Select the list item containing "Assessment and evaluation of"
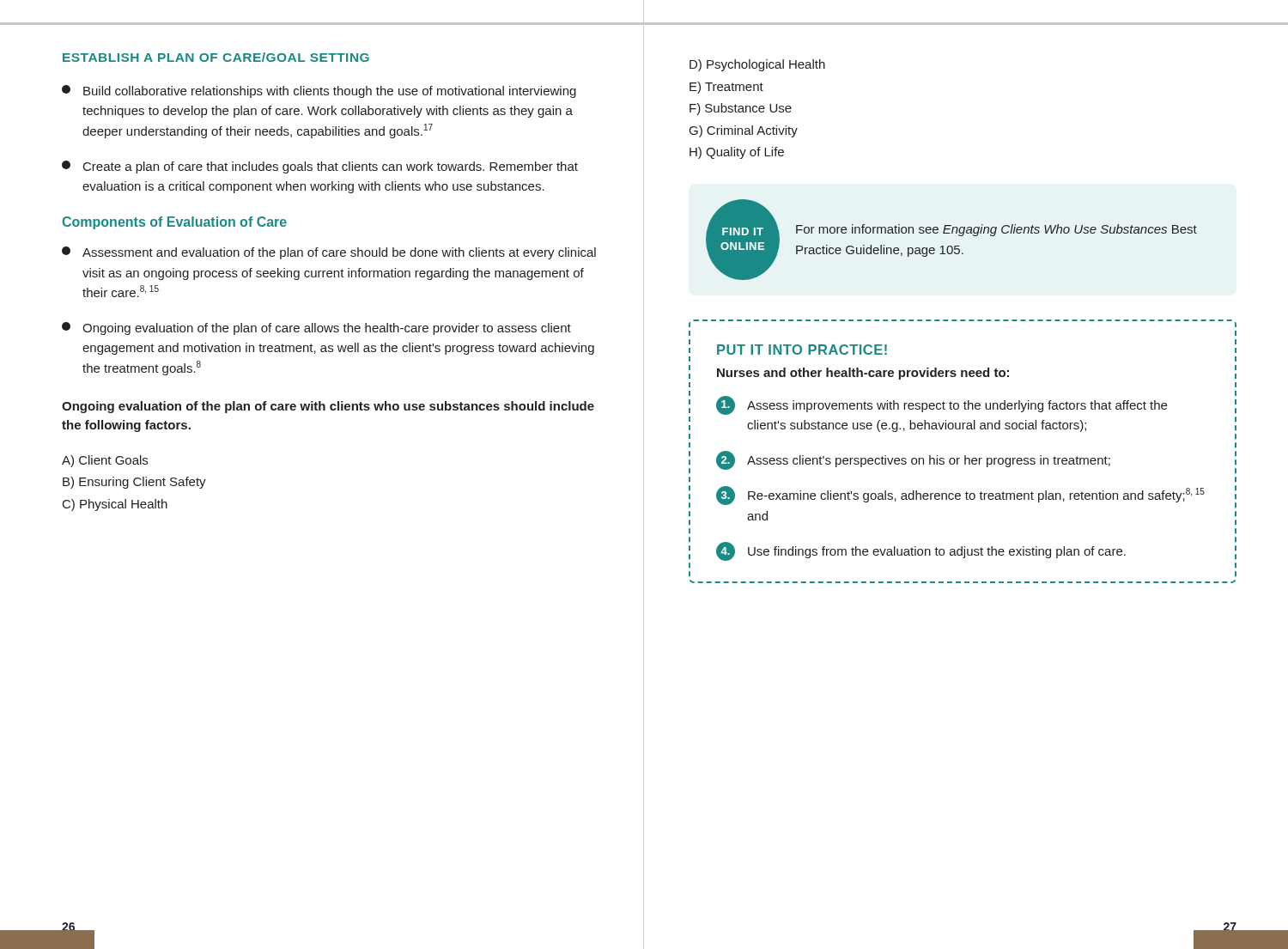 tap(330, 272)
